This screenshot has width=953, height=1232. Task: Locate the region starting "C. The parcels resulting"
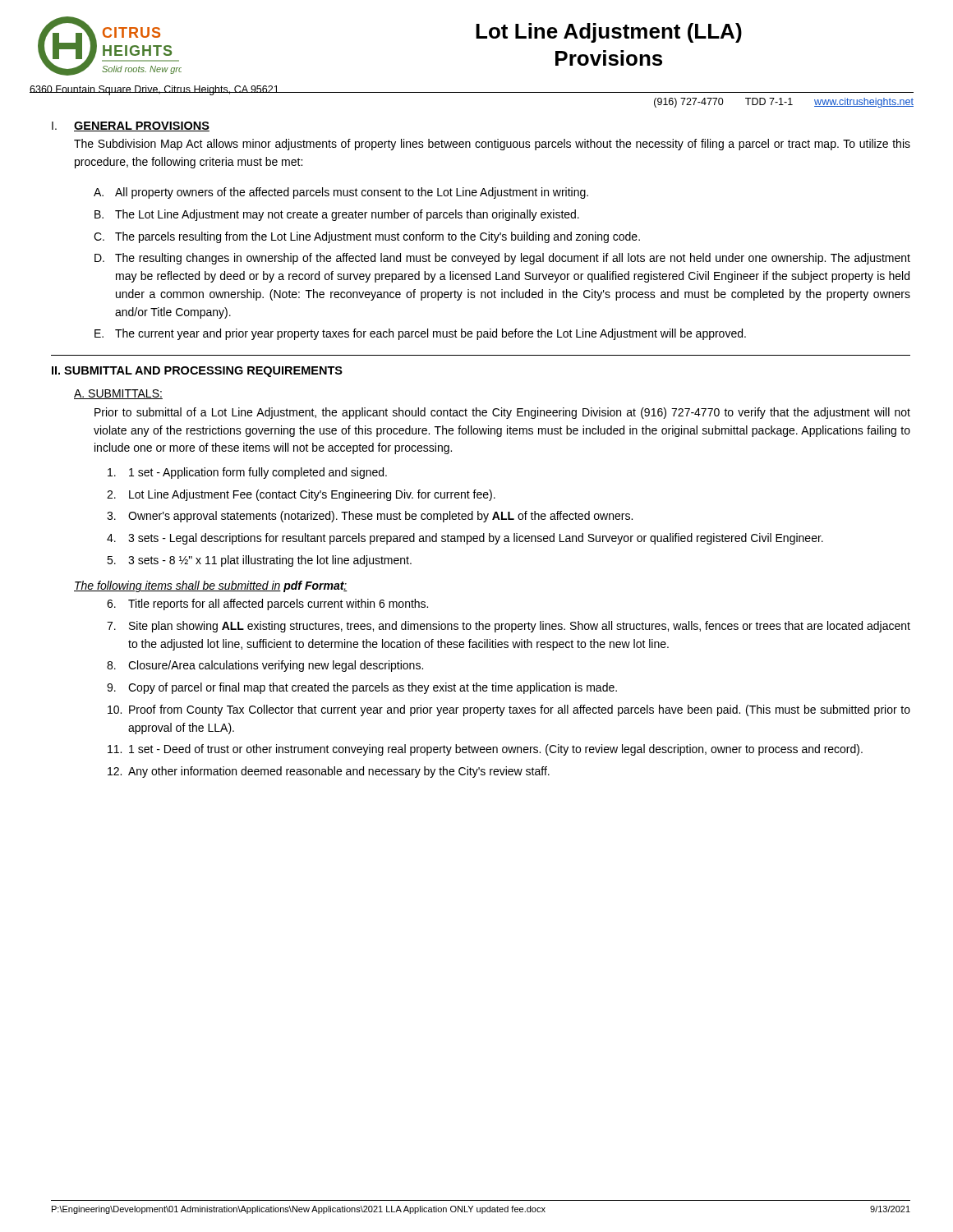502,237
